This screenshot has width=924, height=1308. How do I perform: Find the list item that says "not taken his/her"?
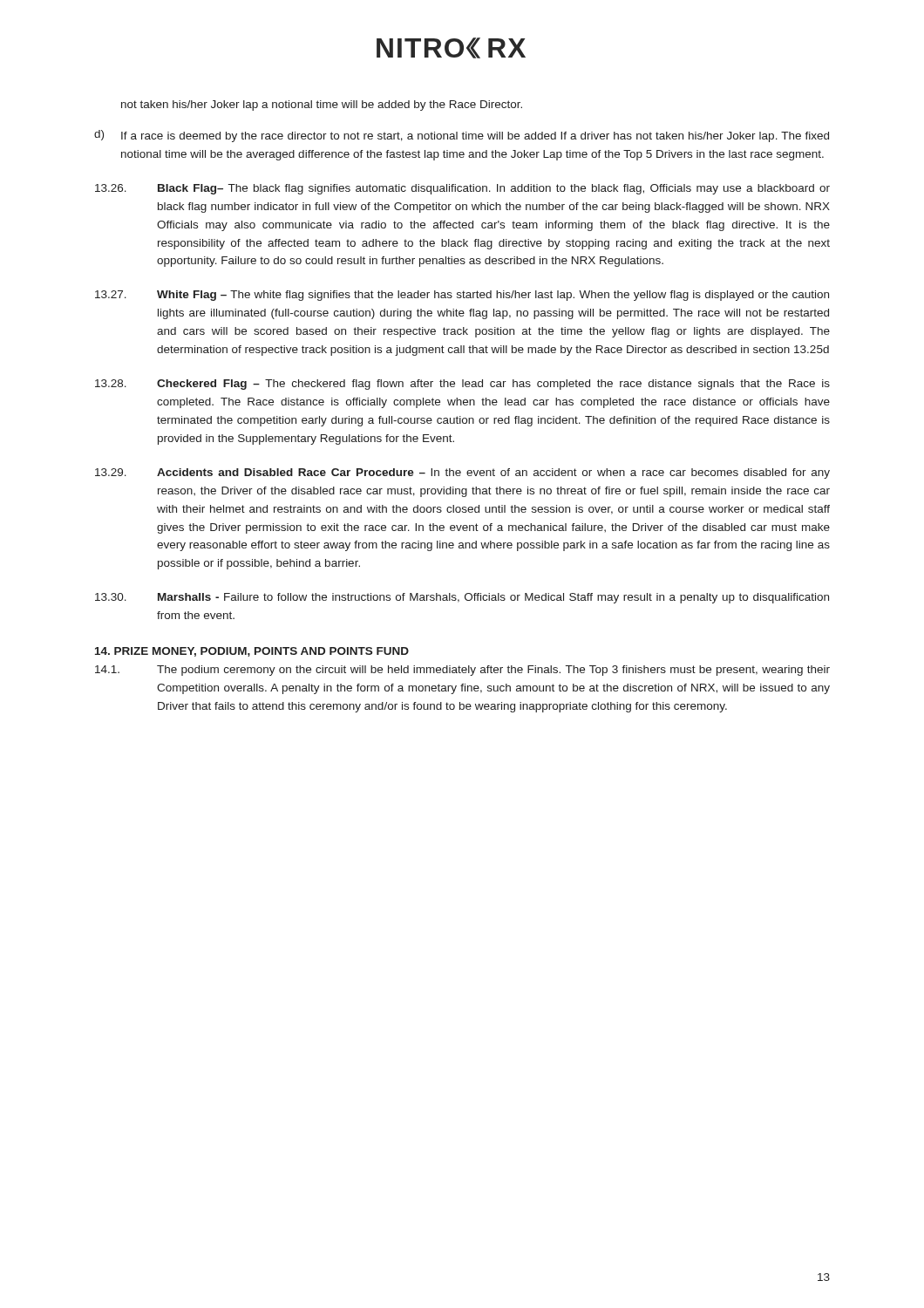tap(462, 105)
